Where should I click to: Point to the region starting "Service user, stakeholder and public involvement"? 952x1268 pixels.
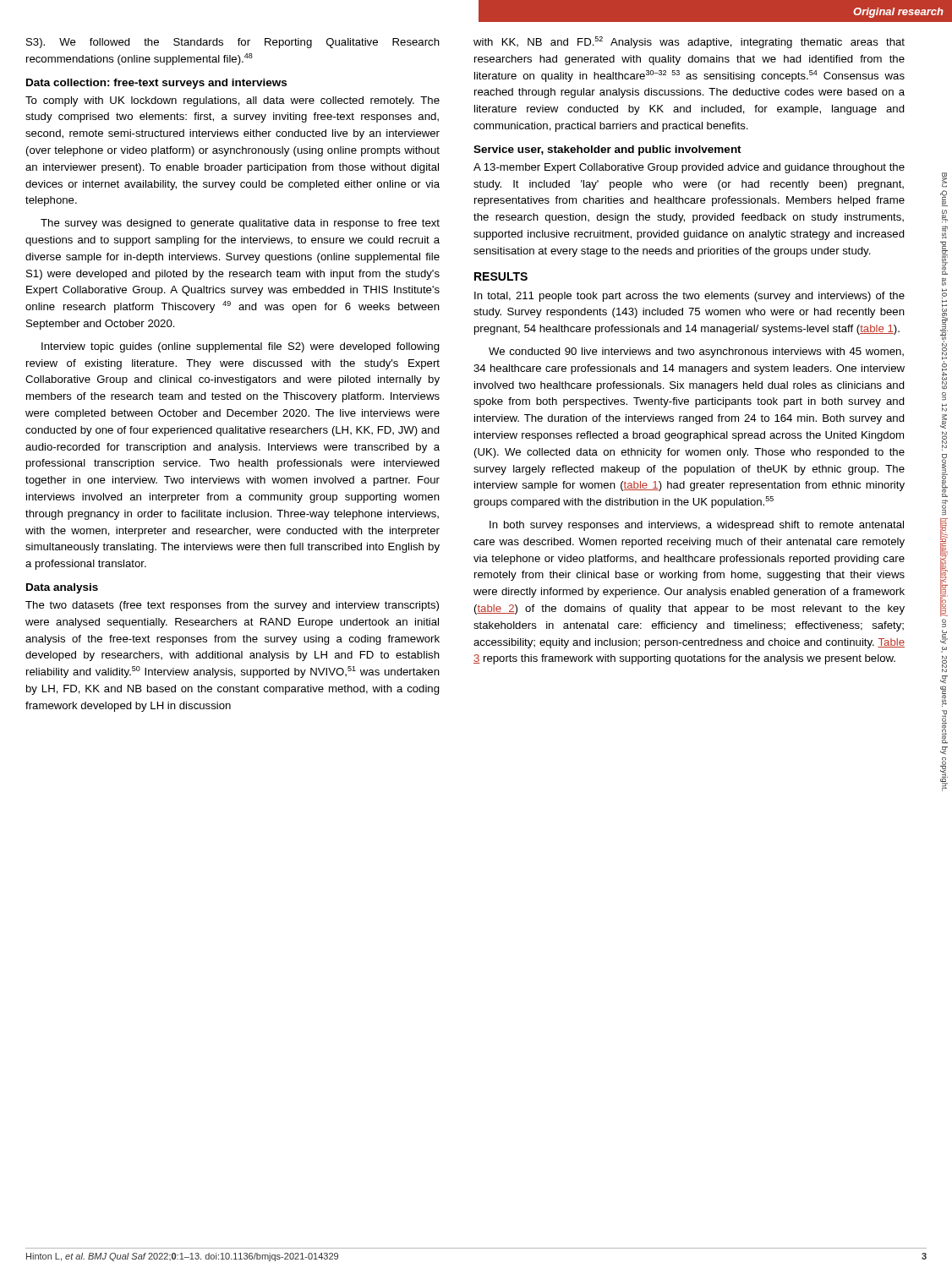coord(607,149)
